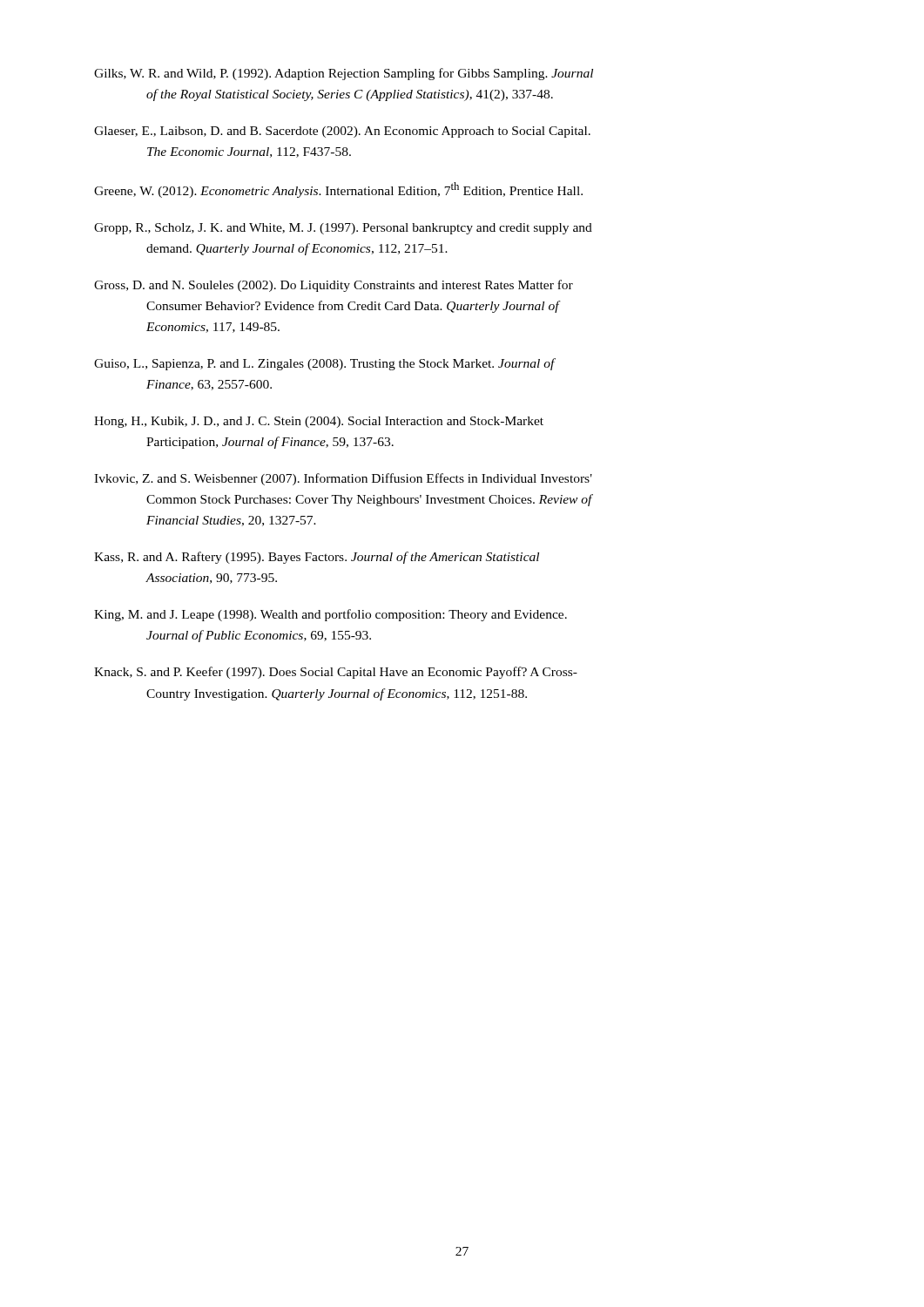The image size is (924, 1307).
Task: Point to the passage starting "King, M. and J. Leape (1998)."
Action: pyautogui.click(x=457, y=625)
